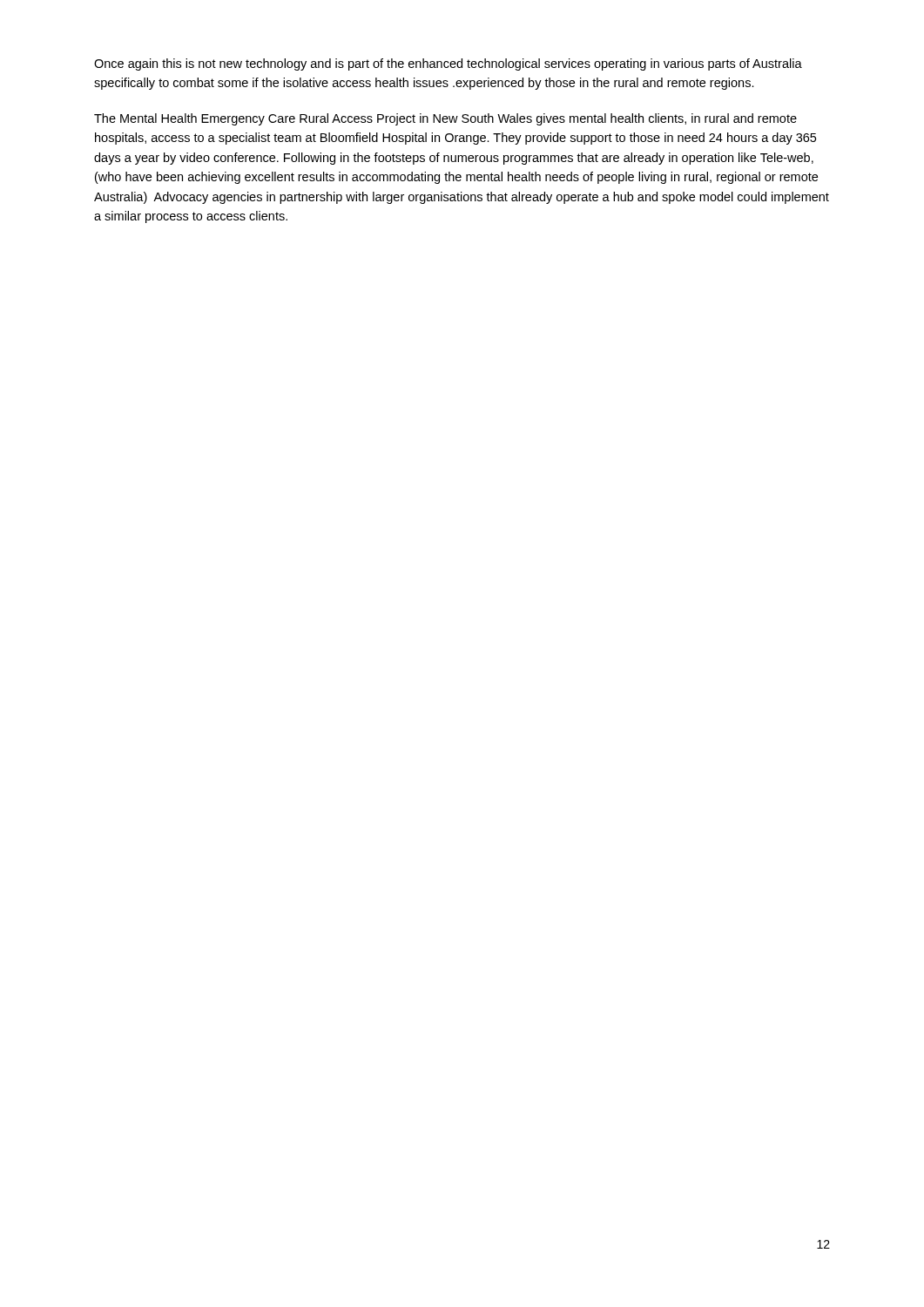924x1307 pixels.
Task: Select the text block containing "The Mental Health Emergency Care Rural"
Action: (x=462, y=167)
